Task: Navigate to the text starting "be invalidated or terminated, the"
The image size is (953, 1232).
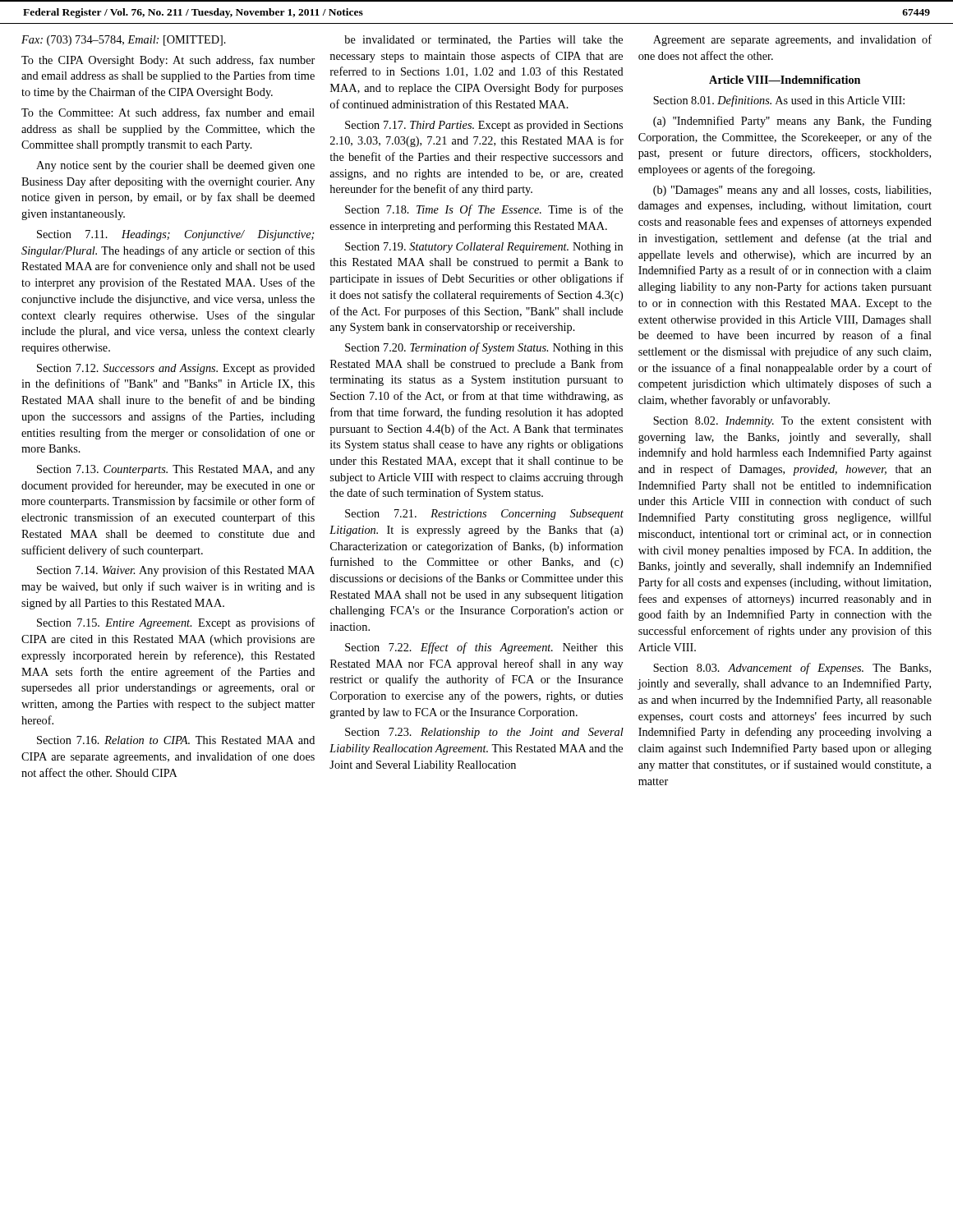Action: 476,72
